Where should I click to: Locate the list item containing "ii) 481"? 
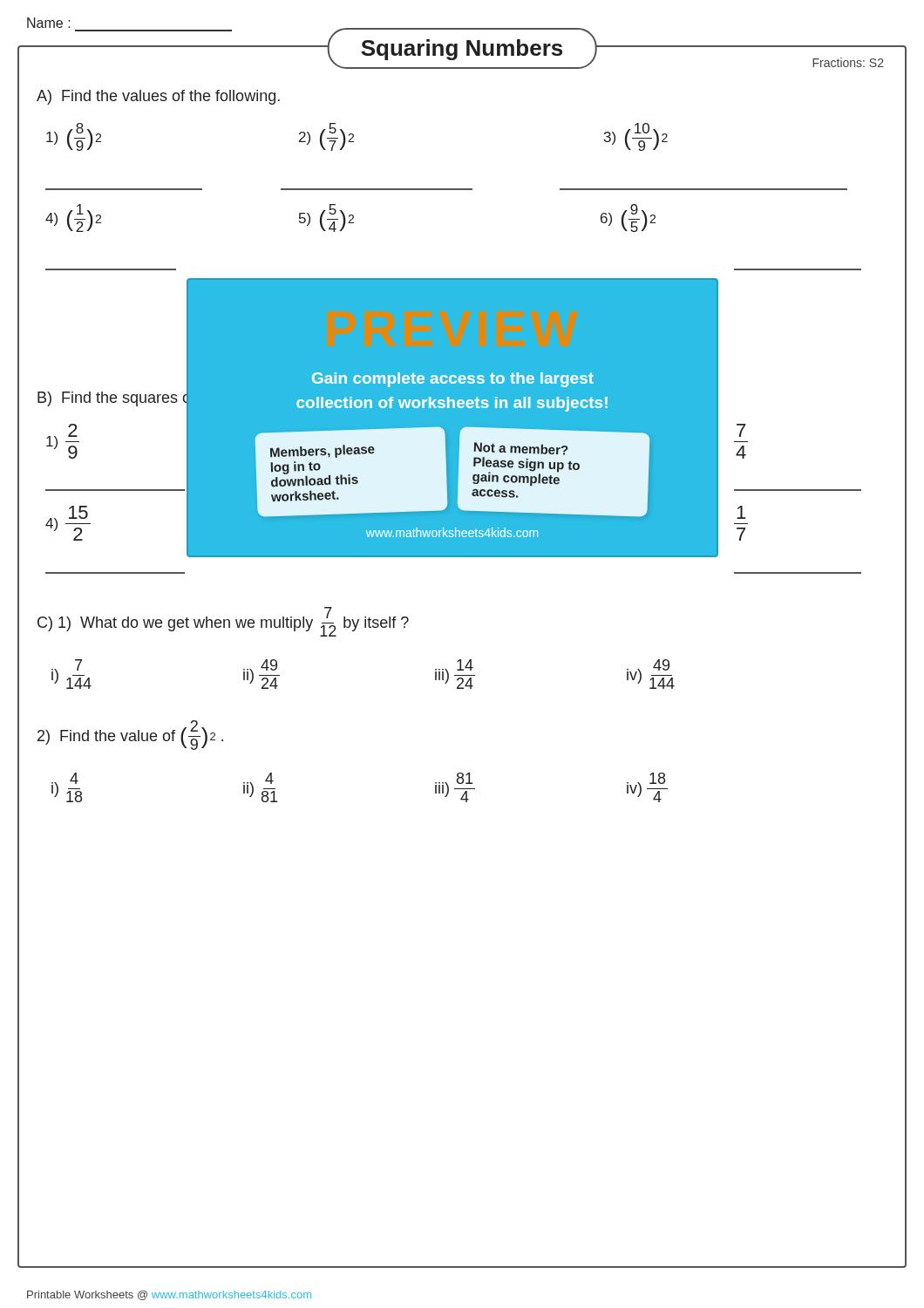tap(261, 789)
